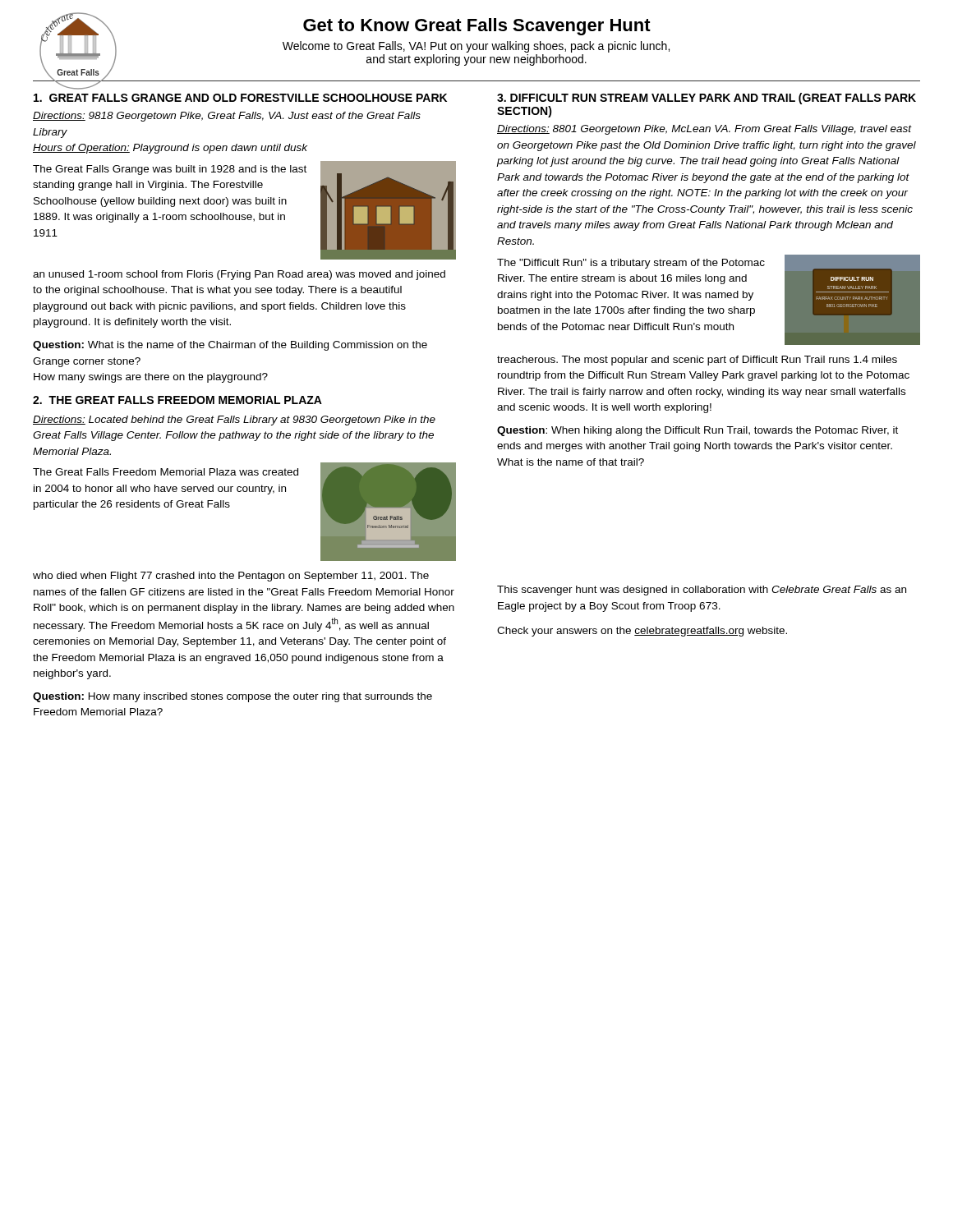Locate the text block with the text "Question: How many inscribed stones compose the outer"
The height and width of the screenshot is (1232, 953).
[244, 704]
